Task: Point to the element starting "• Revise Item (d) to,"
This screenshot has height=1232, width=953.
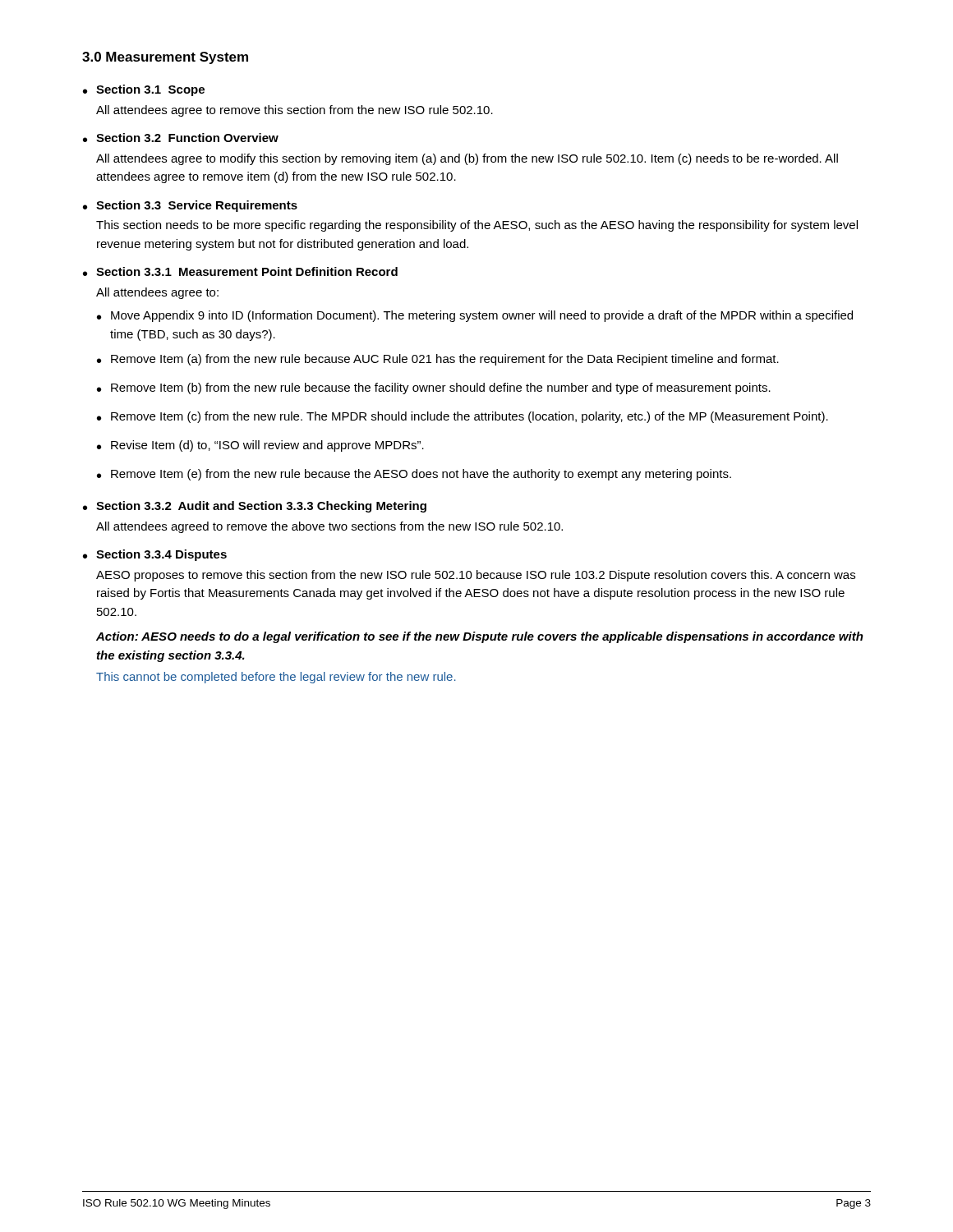Action: pos(260,446)
